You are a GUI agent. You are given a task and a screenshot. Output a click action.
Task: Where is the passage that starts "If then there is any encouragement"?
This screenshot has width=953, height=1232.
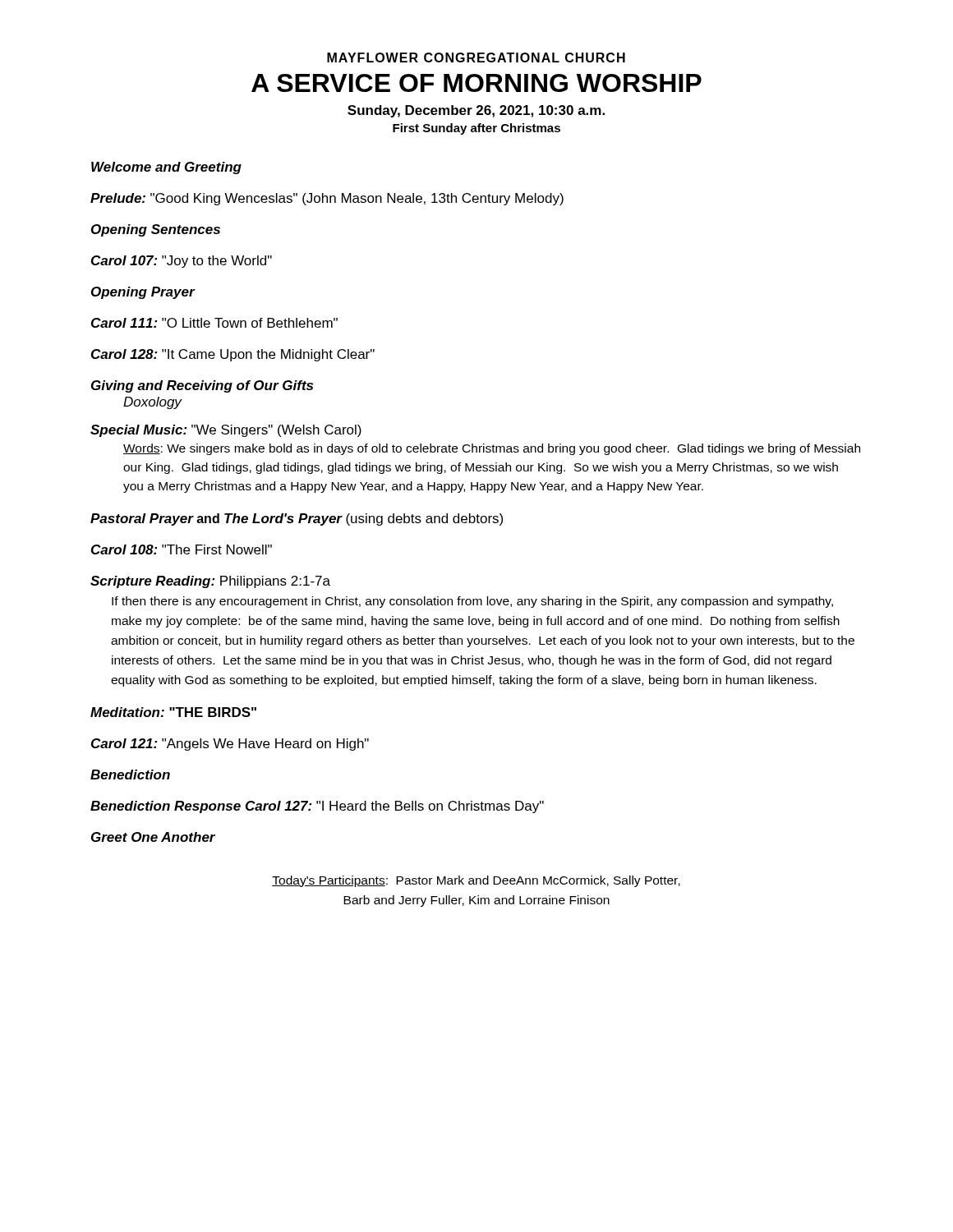tap(487, 640)
